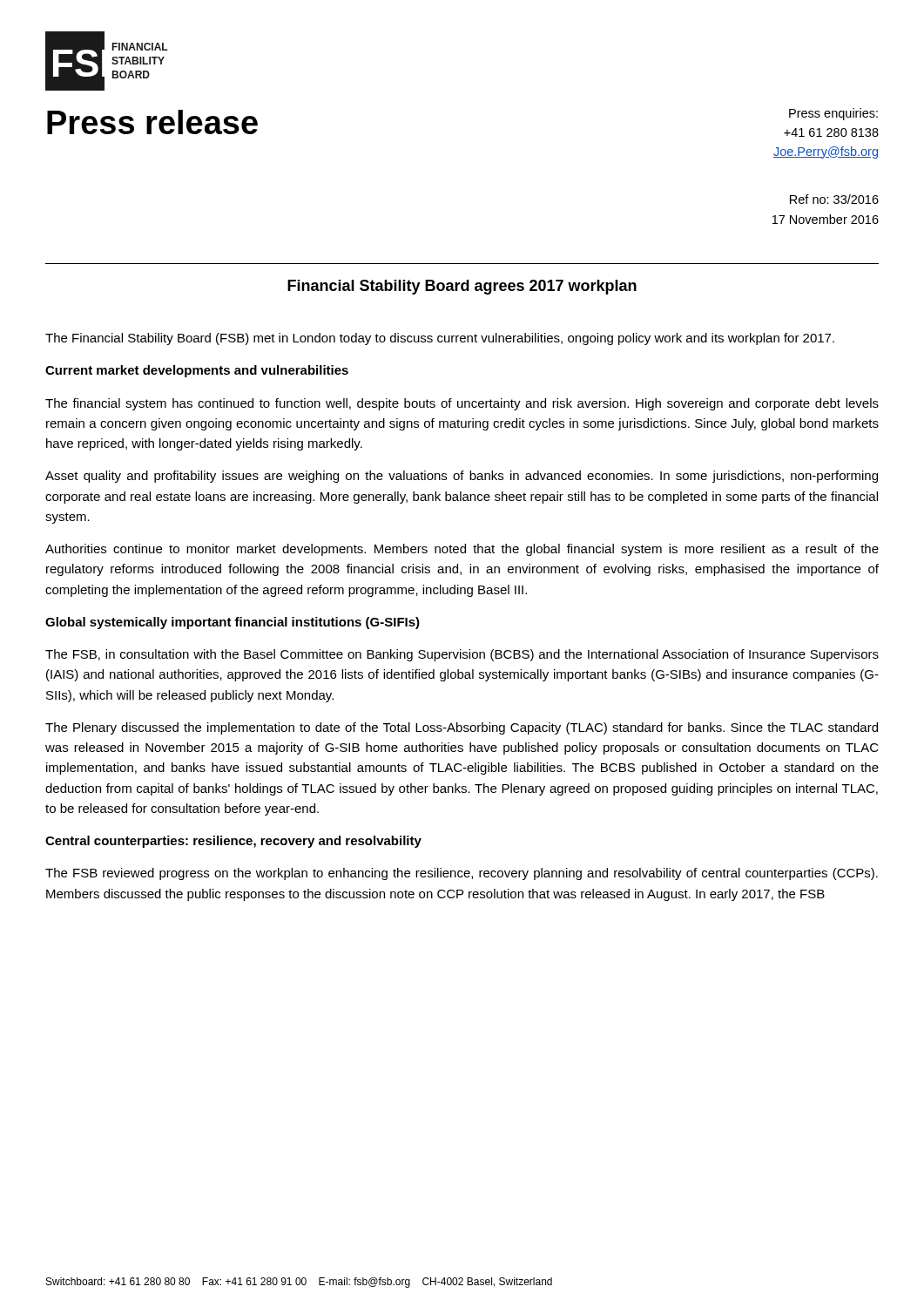The image size is (924, 1307).
Task: Locate the text block that reads "The financial system has continued to function well,"
Action: point(462,423)
